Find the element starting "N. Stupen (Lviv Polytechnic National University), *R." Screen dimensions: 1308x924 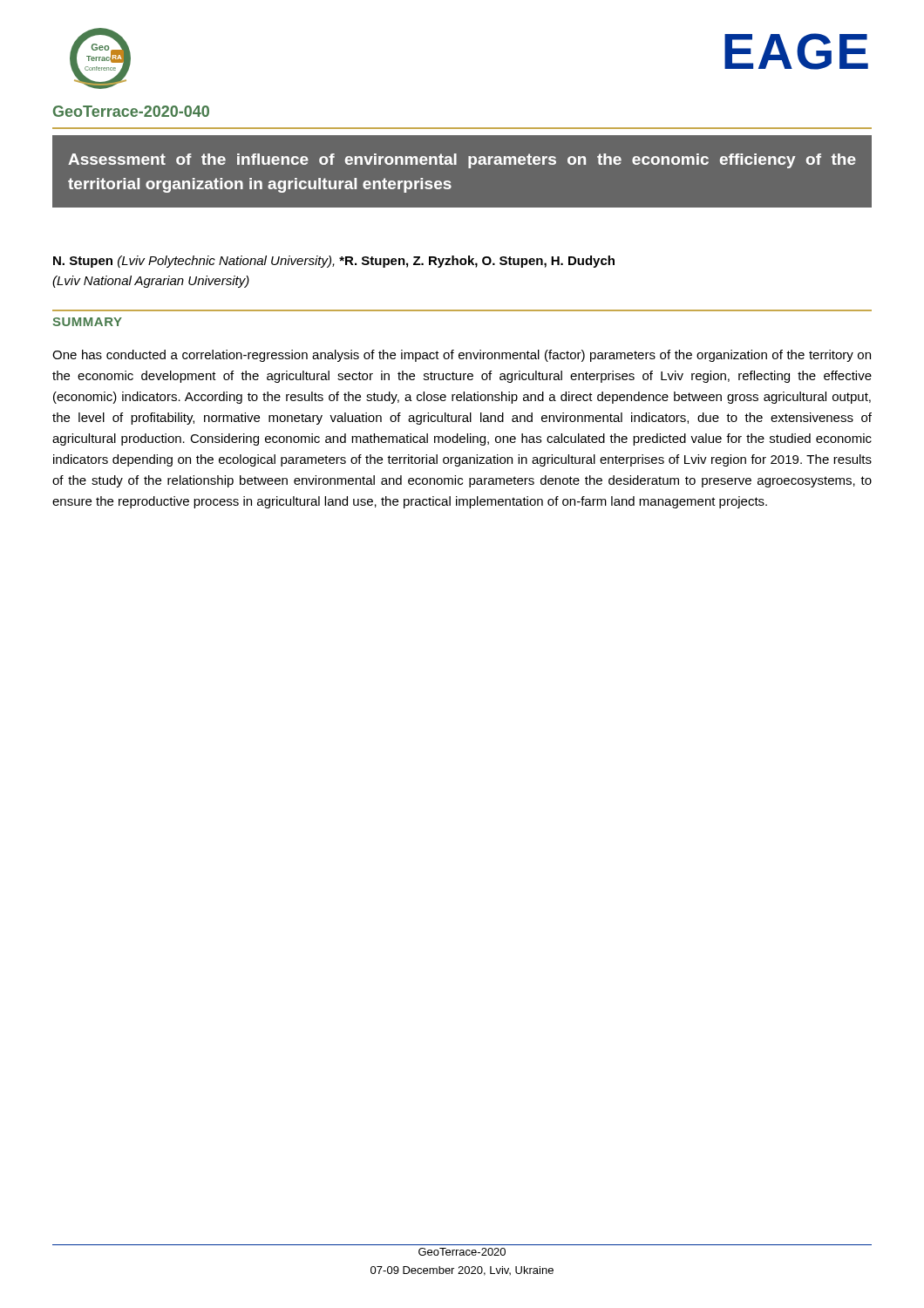click(334, 270)
